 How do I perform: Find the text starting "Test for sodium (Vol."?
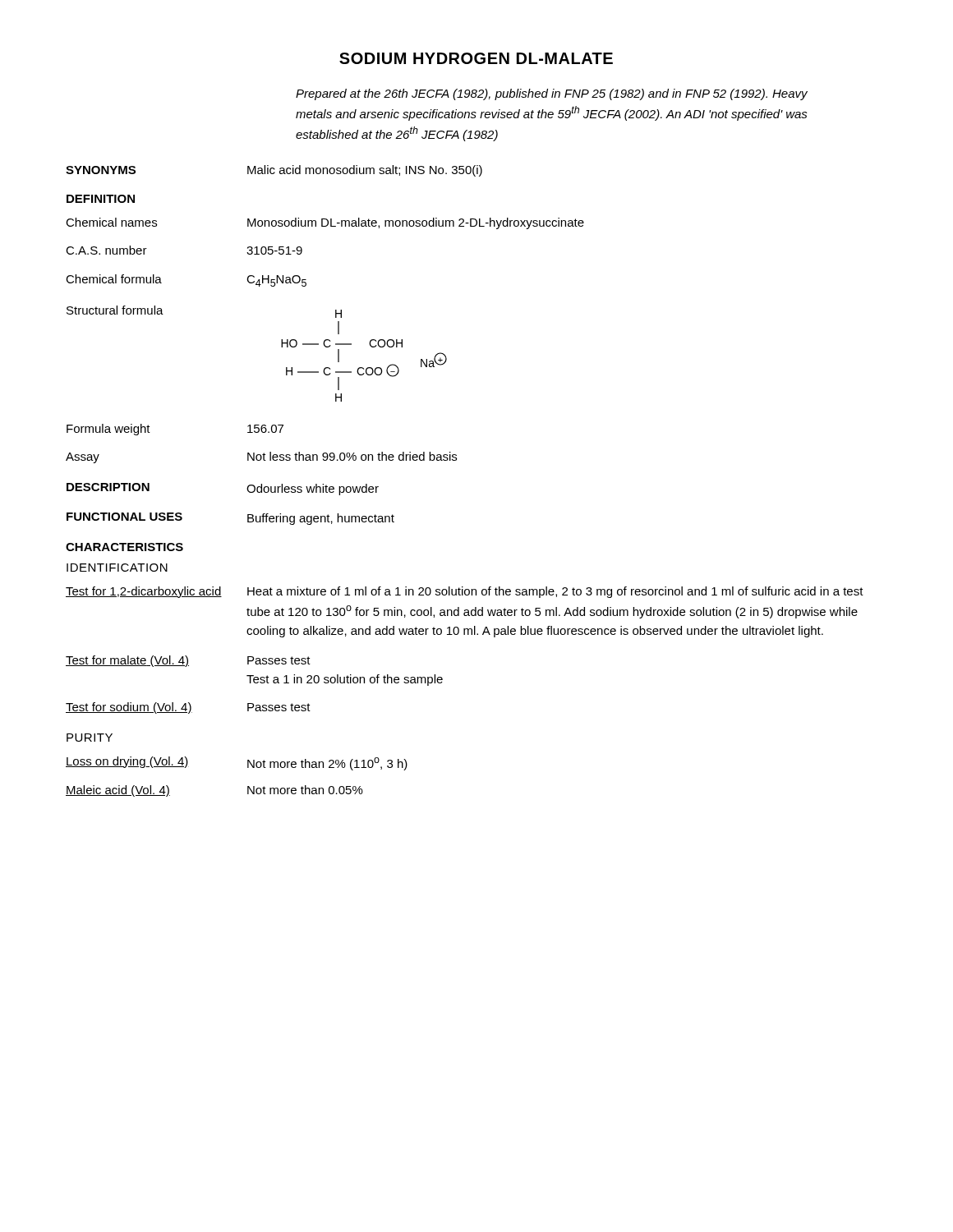point(188,708)
